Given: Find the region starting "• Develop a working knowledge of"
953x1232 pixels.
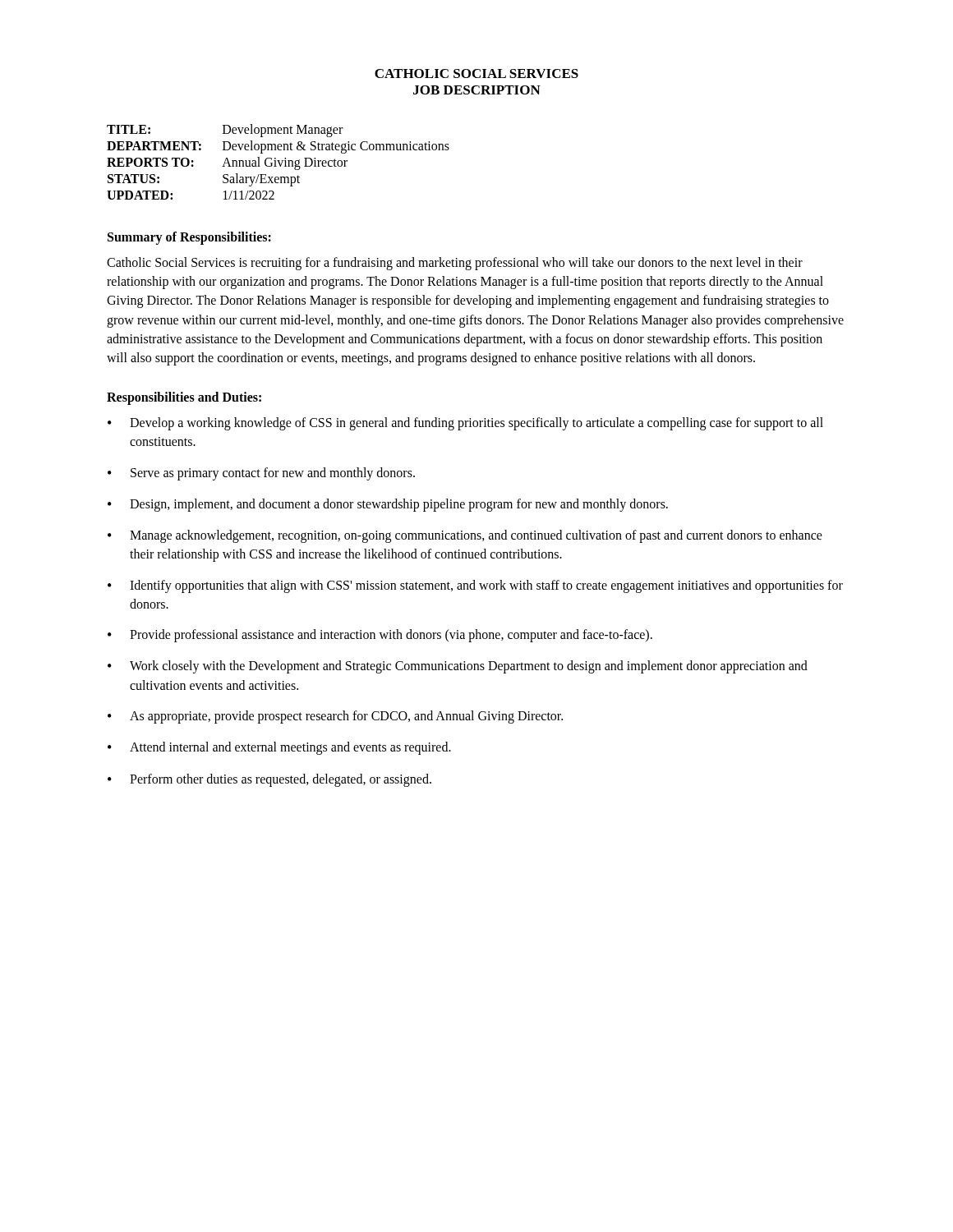Looking at the screenshot, I should 476,432.
